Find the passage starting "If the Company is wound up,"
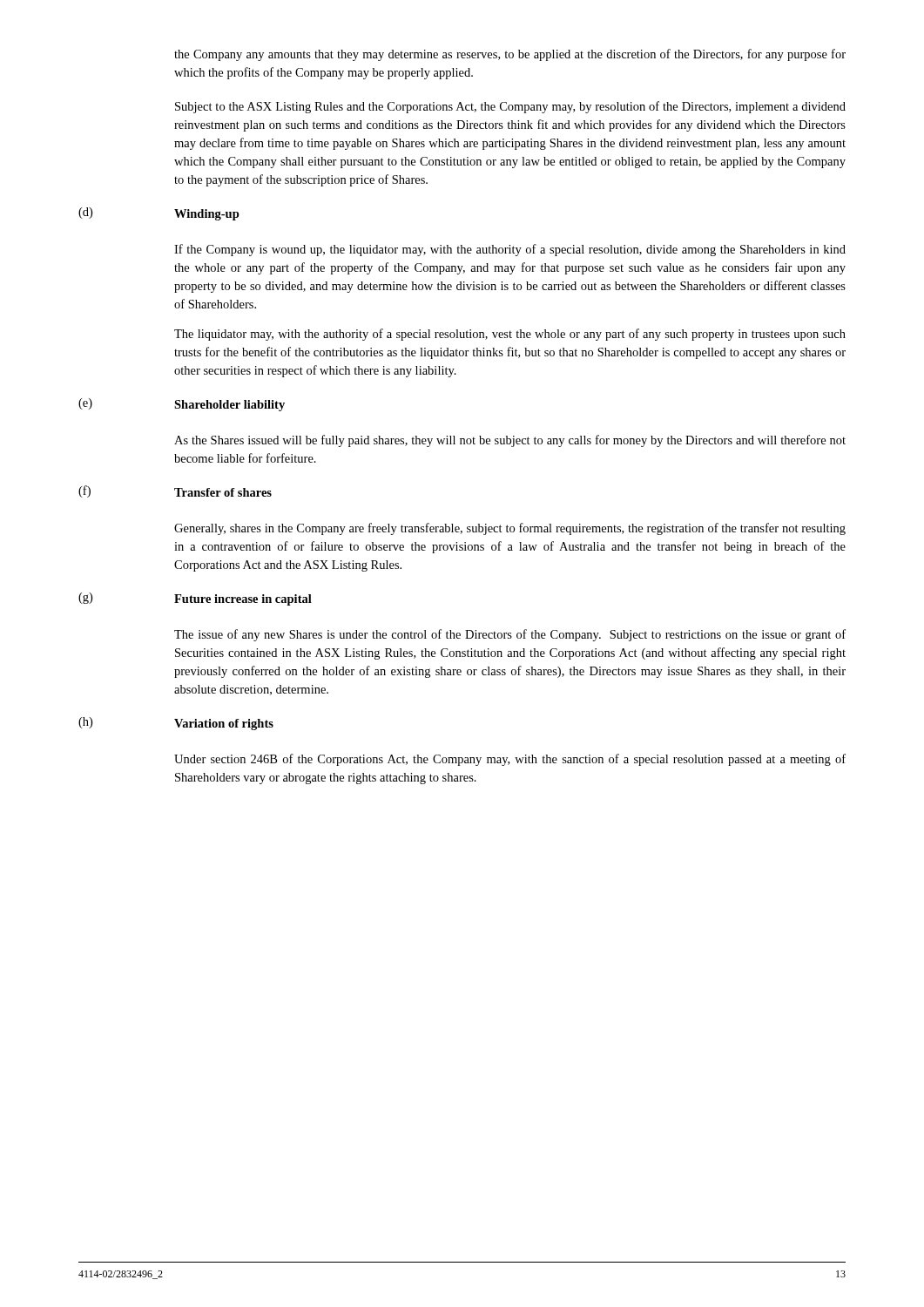 (462, 277)
